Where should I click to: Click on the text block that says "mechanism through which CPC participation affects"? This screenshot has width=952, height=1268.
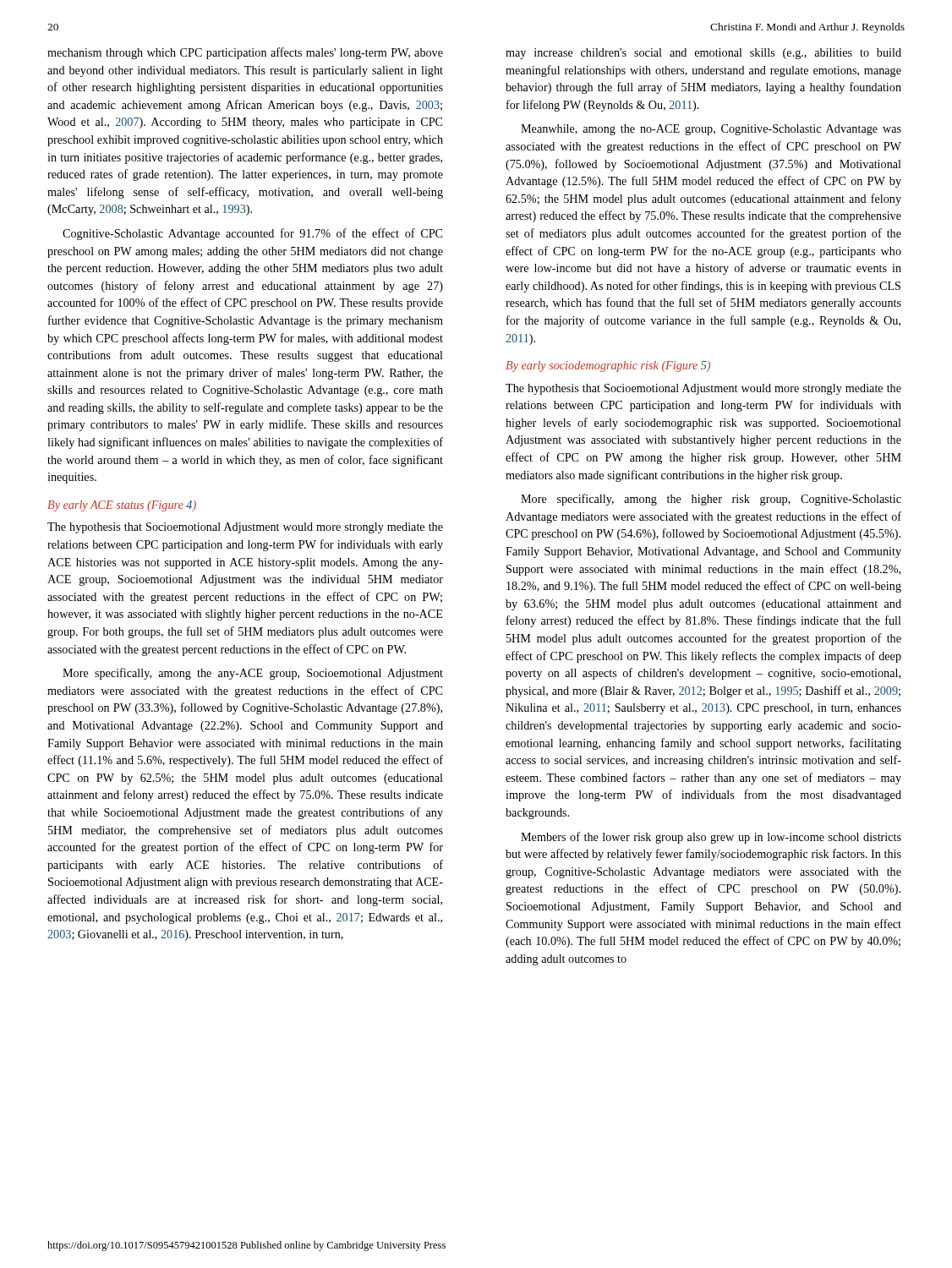coord(245,131)
